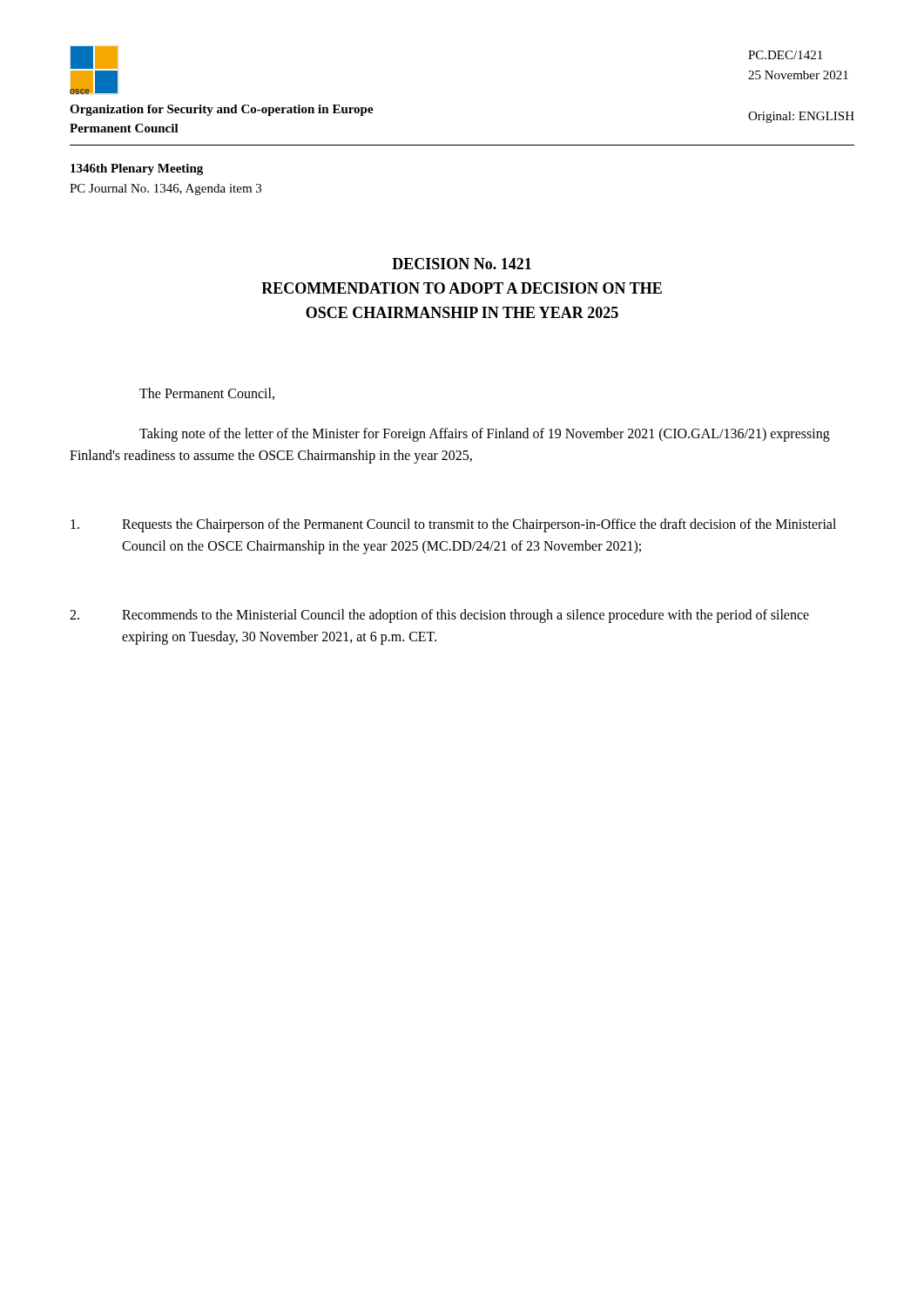Click the title
This screenshot has width=924, height=1307.
(x=462, y=288)
